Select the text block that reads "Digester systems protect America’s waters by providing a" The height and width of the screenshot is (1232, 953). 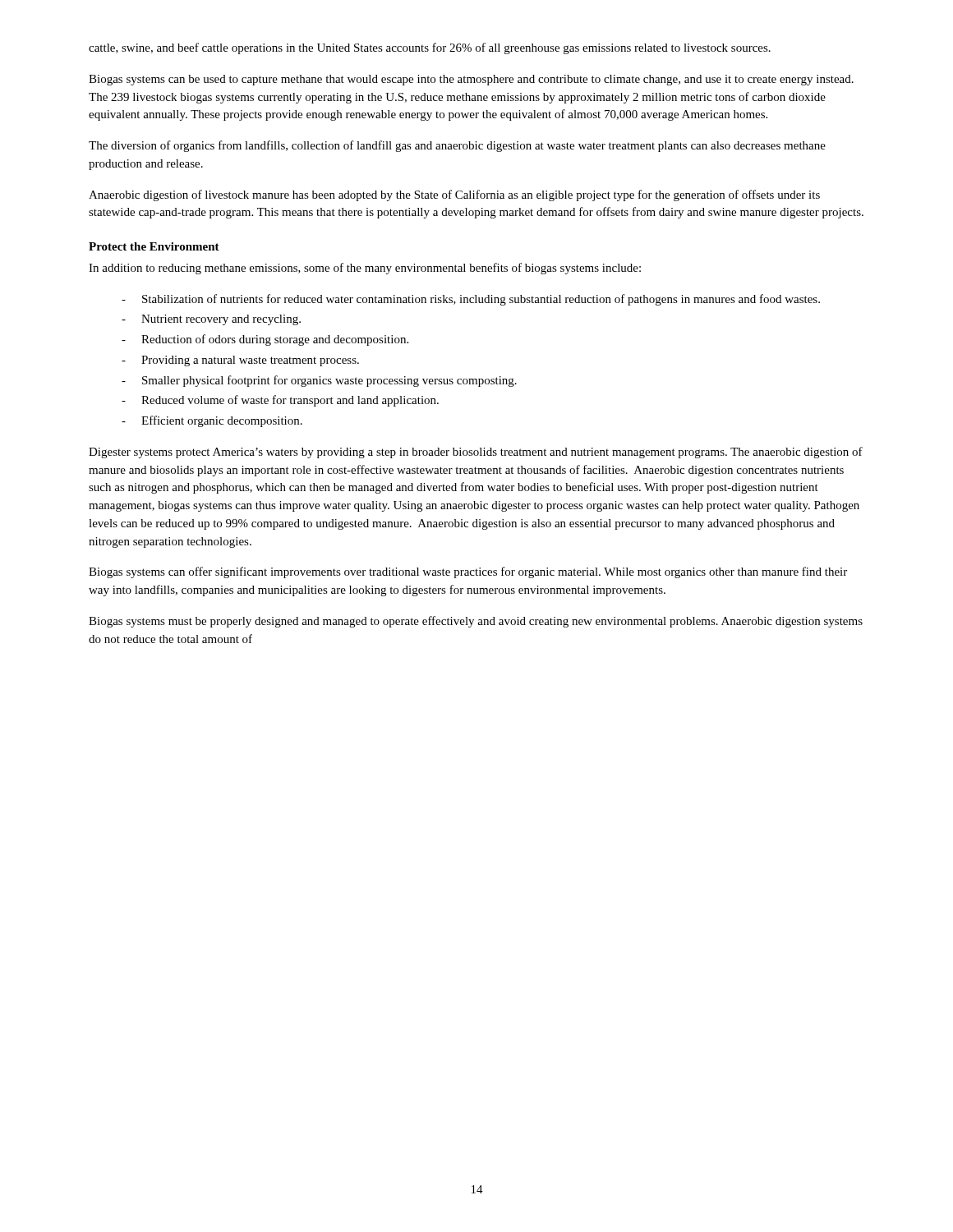pyautogui.click(x=475, y=496)
